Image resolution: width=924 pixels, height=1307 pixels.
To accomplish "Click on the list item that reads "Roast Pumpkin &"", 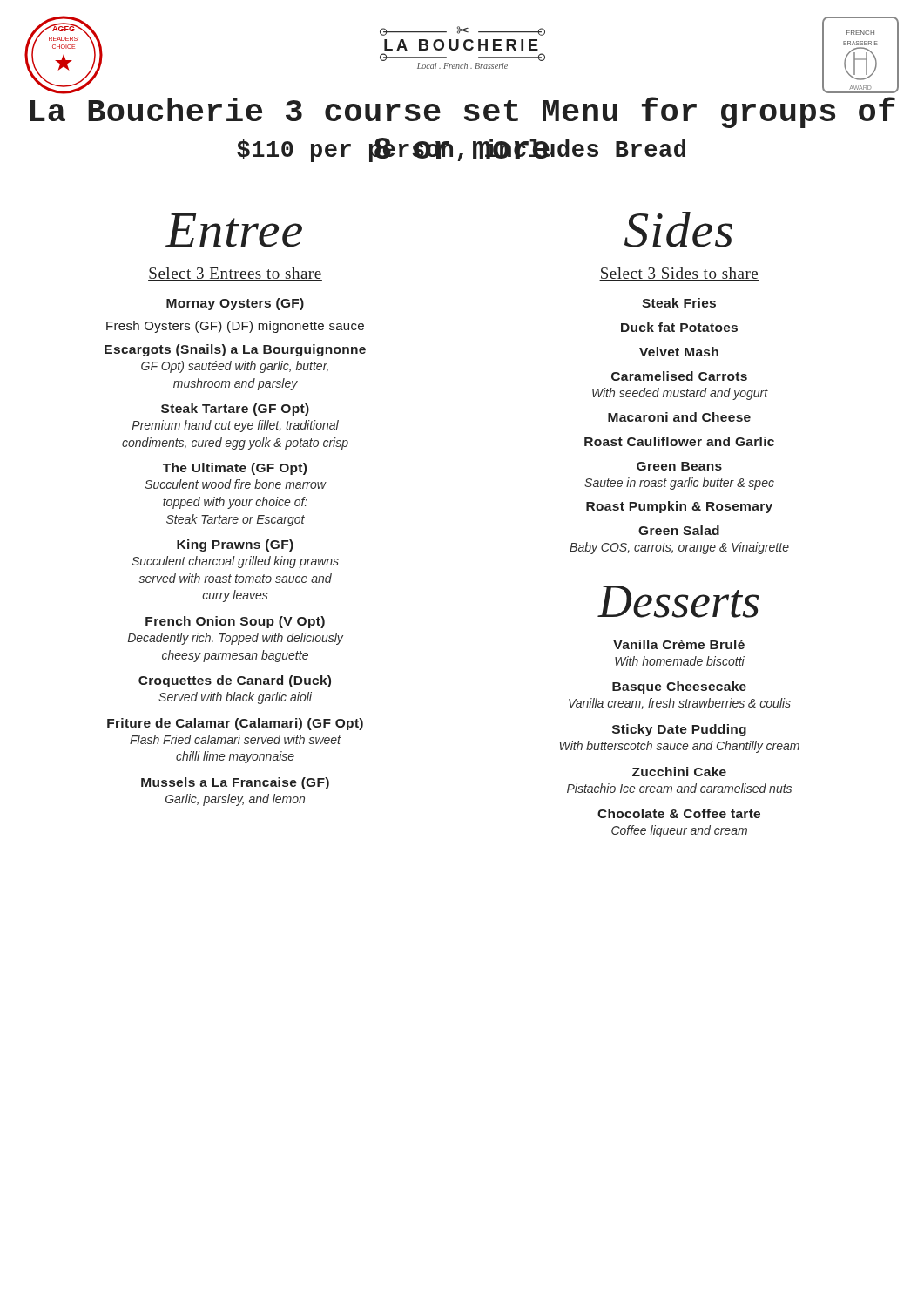I will [x=679, y=506].
